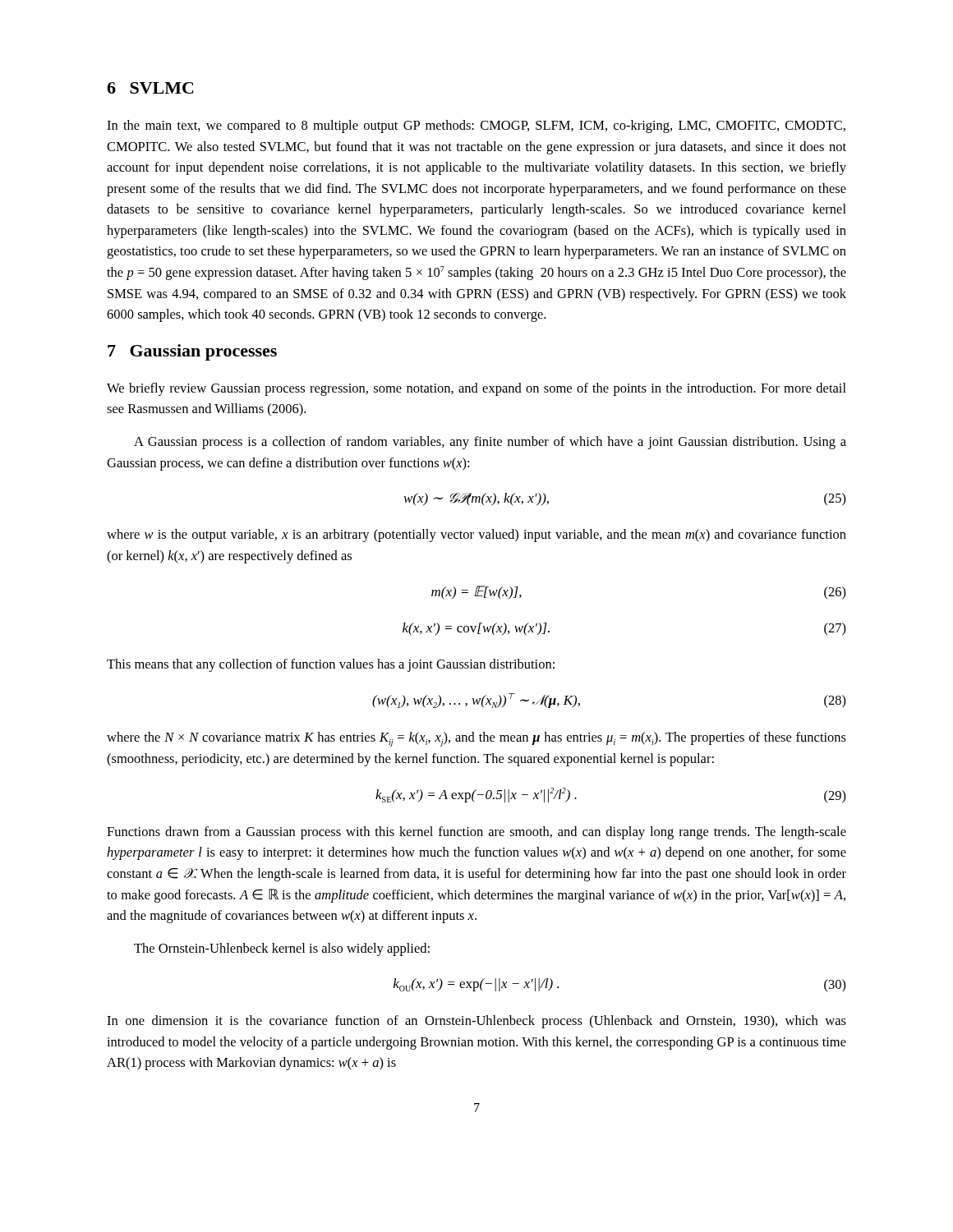The image size is (953, 1232).
Task: Point to the block starting "(w(x1), w(x2), …"
Action: point(476,701)
